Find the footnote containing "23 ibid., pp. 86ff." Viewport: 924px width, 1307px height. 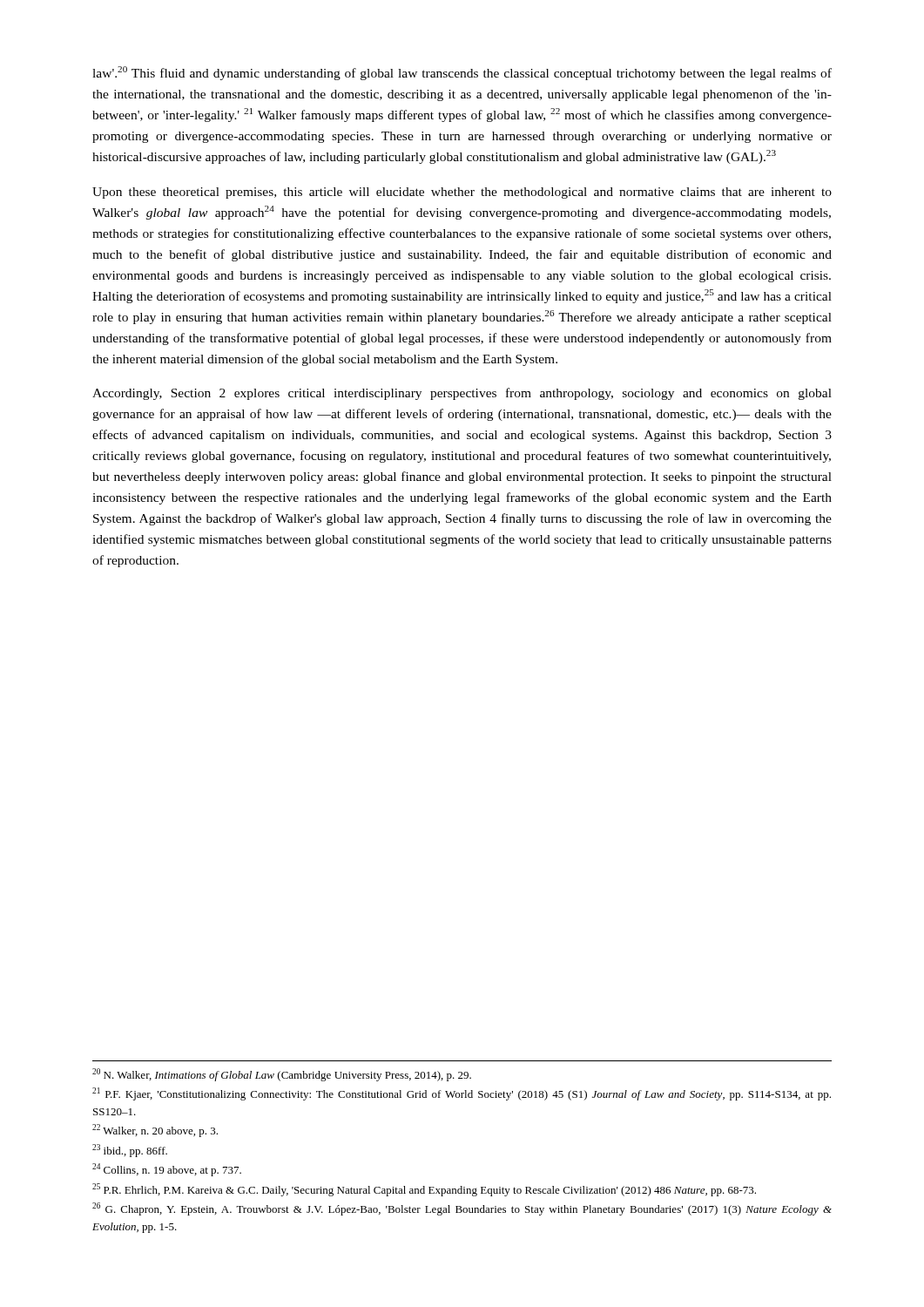[x=130, y=1150]
